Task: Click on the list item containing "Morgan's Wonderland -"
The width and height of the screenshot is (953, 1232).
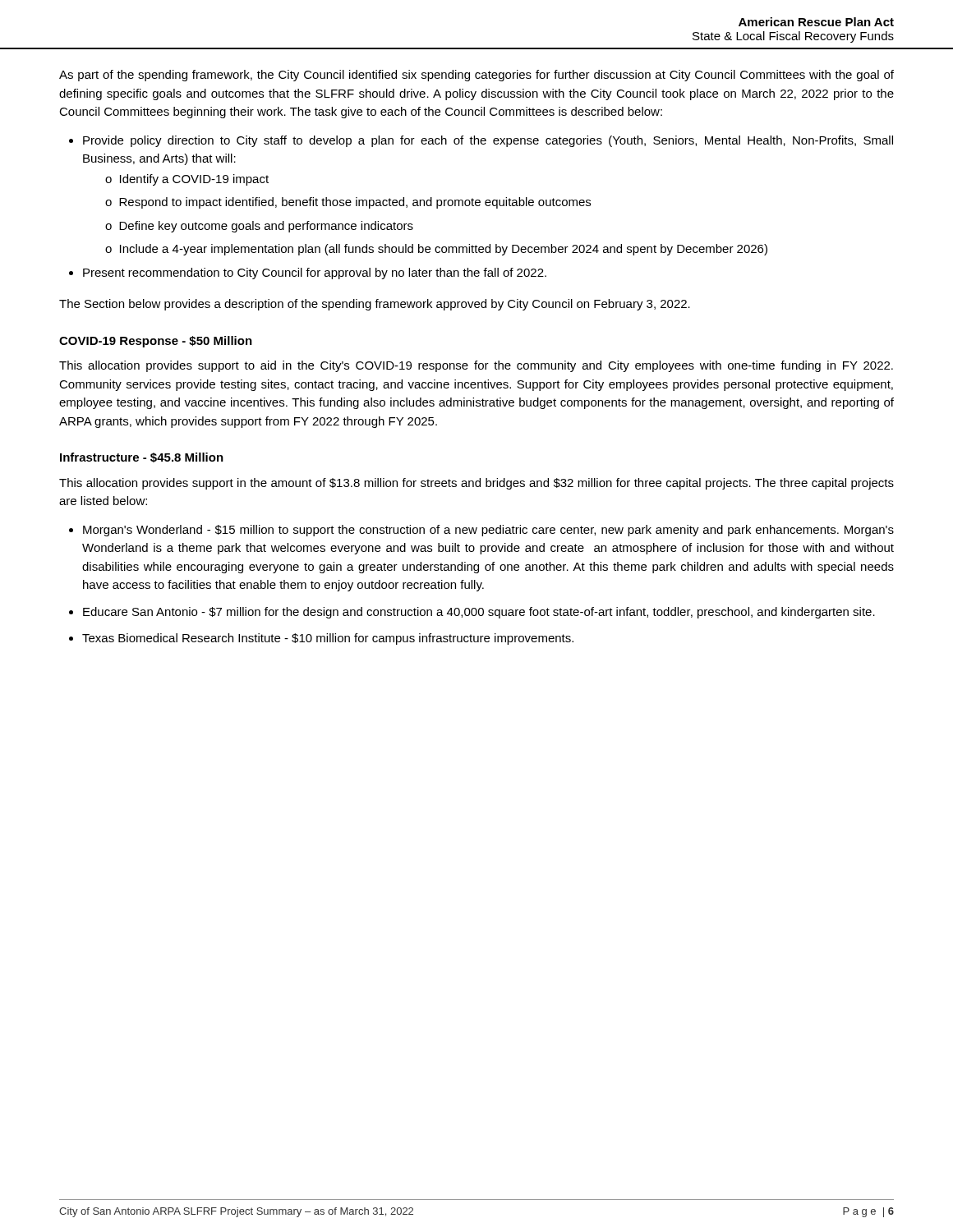Action: click(x=488, y=557)
